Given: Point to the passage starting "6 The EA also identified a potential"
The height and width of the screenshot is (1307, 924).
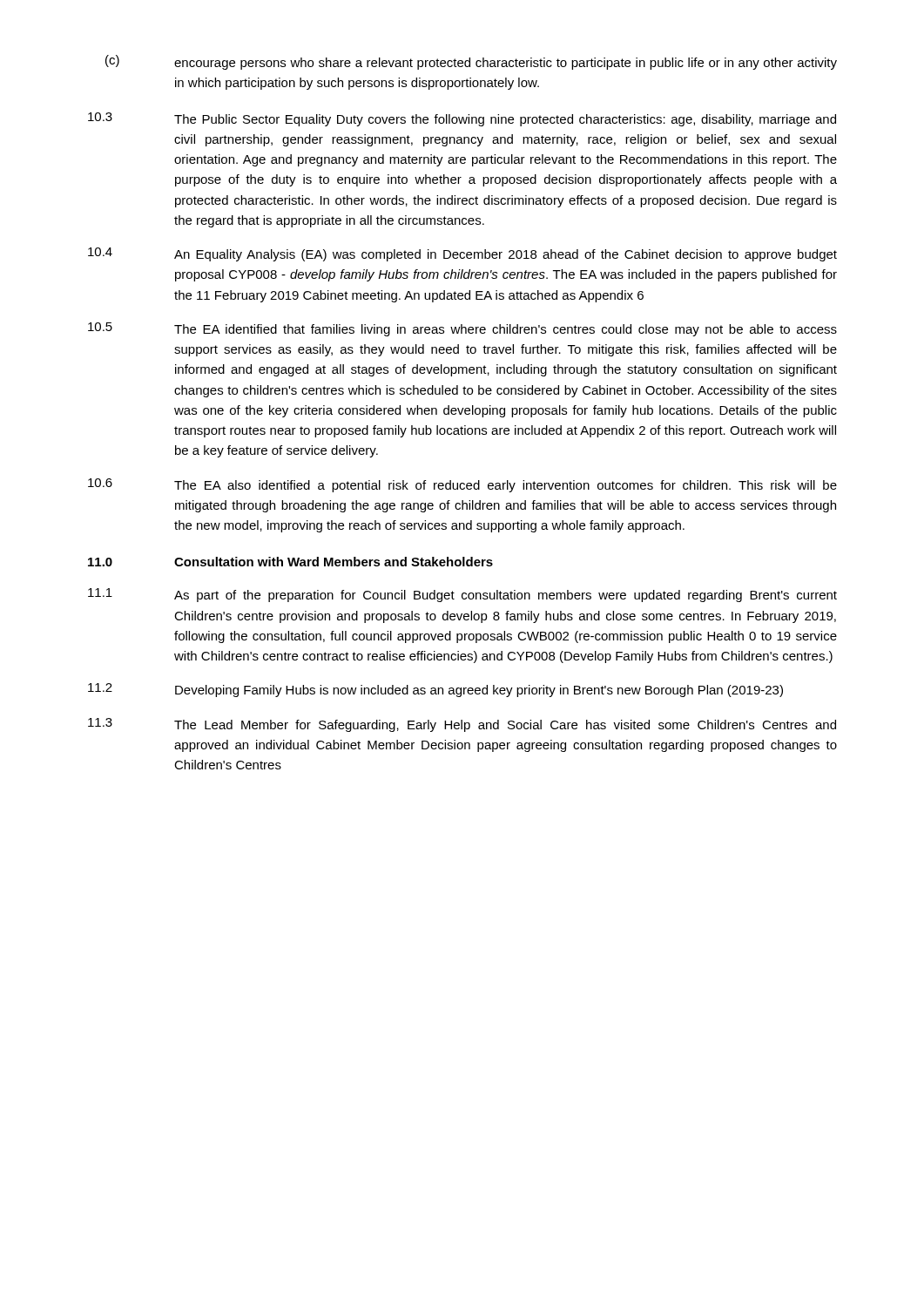Looking at the screenshot, I should point(462,505).
